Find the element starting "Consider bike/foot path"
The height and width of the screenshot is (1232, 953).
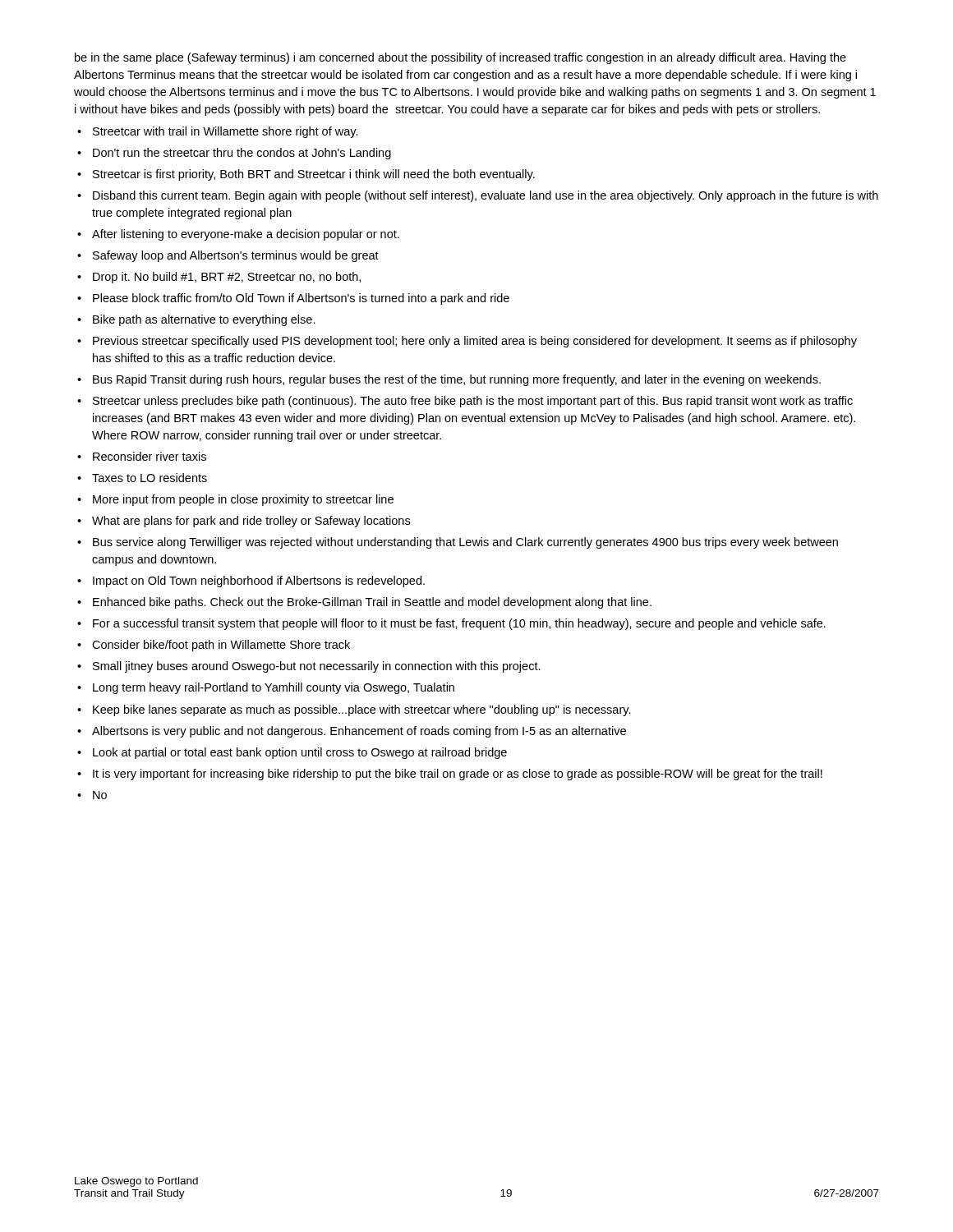[221, 645]
